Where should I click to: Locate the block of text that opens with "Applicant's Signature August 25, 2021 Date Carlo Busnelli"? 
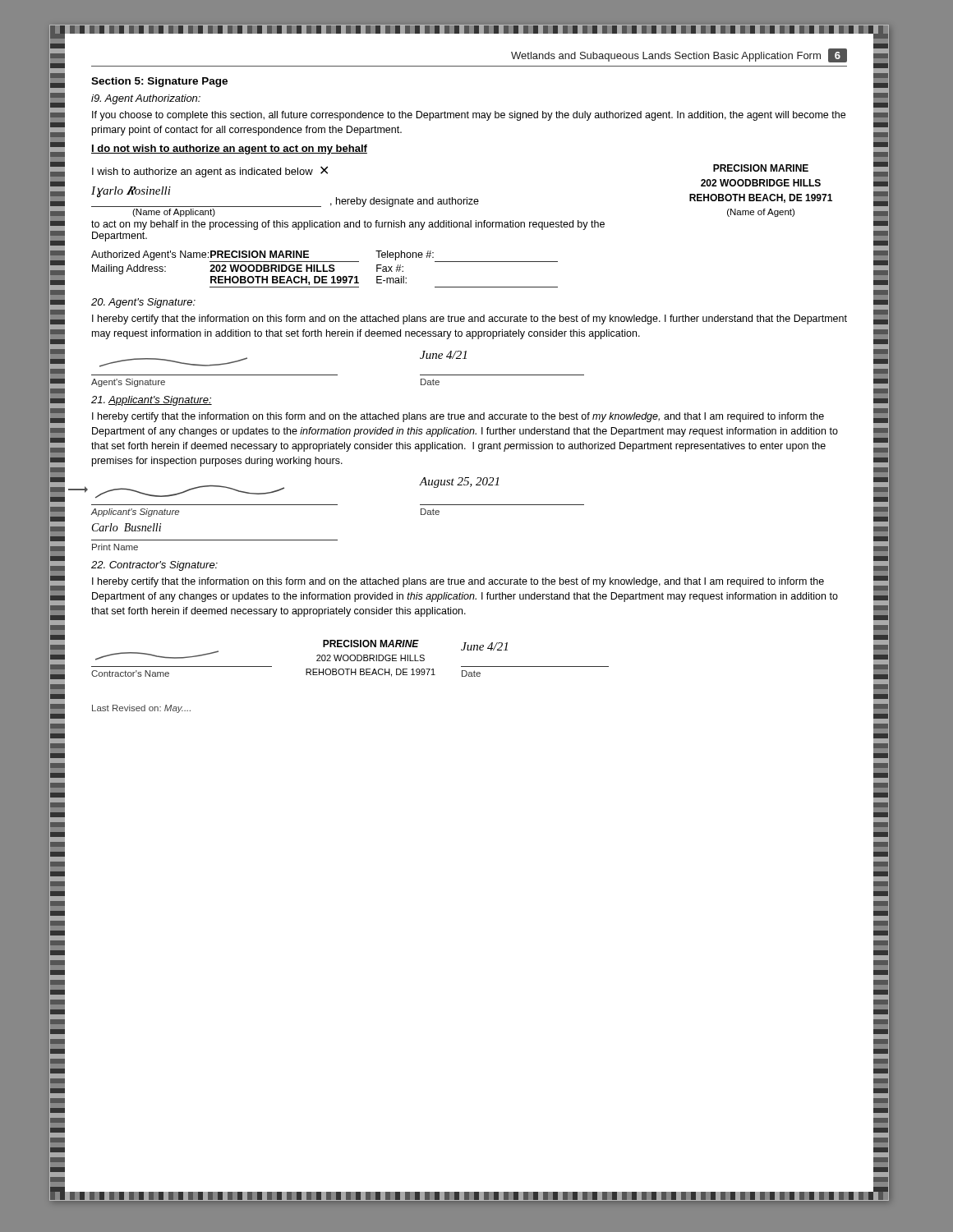click(469, 513)
